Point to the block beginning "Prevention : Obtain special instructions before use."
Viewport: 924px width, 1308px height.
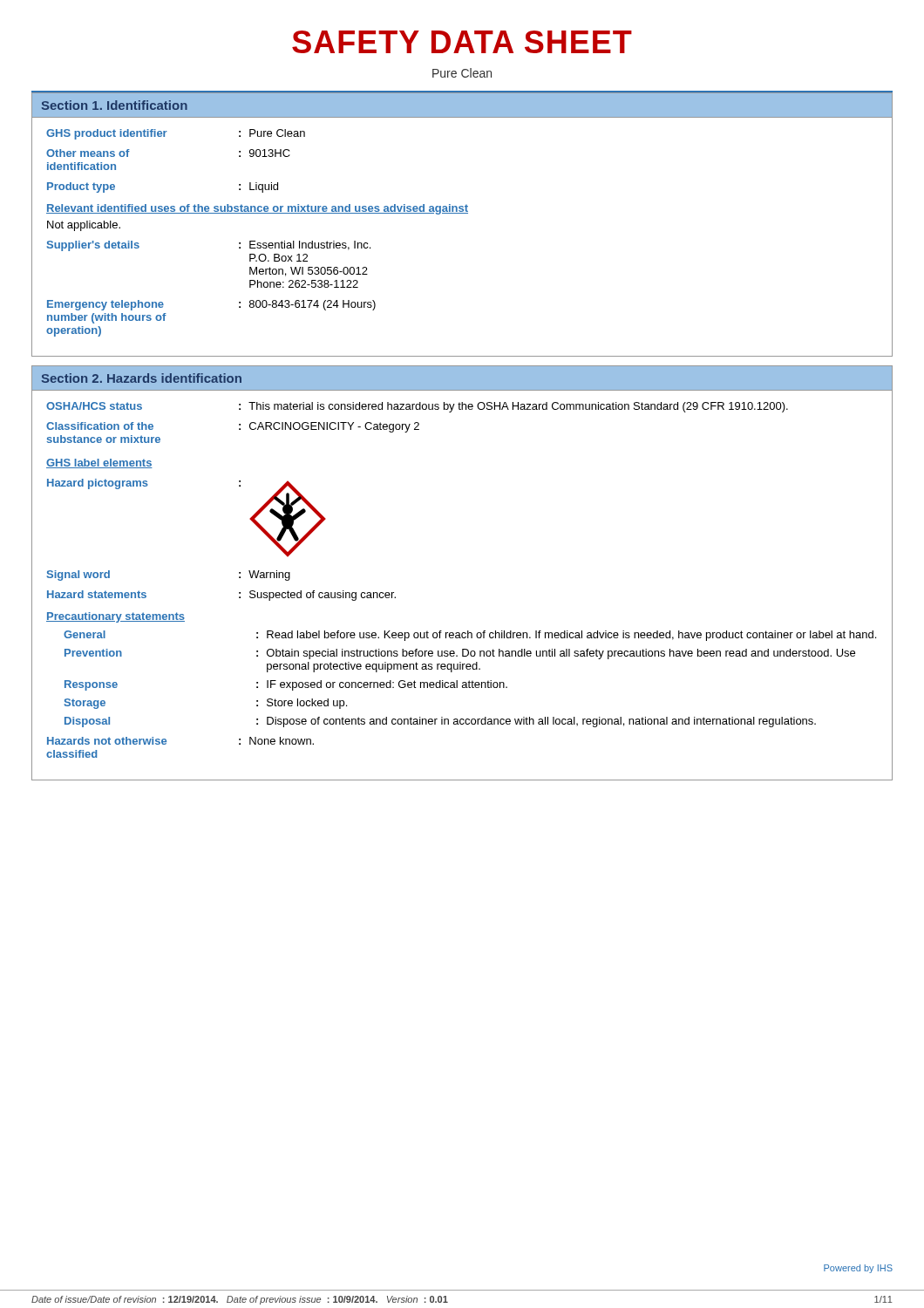[x=462, y=659]
